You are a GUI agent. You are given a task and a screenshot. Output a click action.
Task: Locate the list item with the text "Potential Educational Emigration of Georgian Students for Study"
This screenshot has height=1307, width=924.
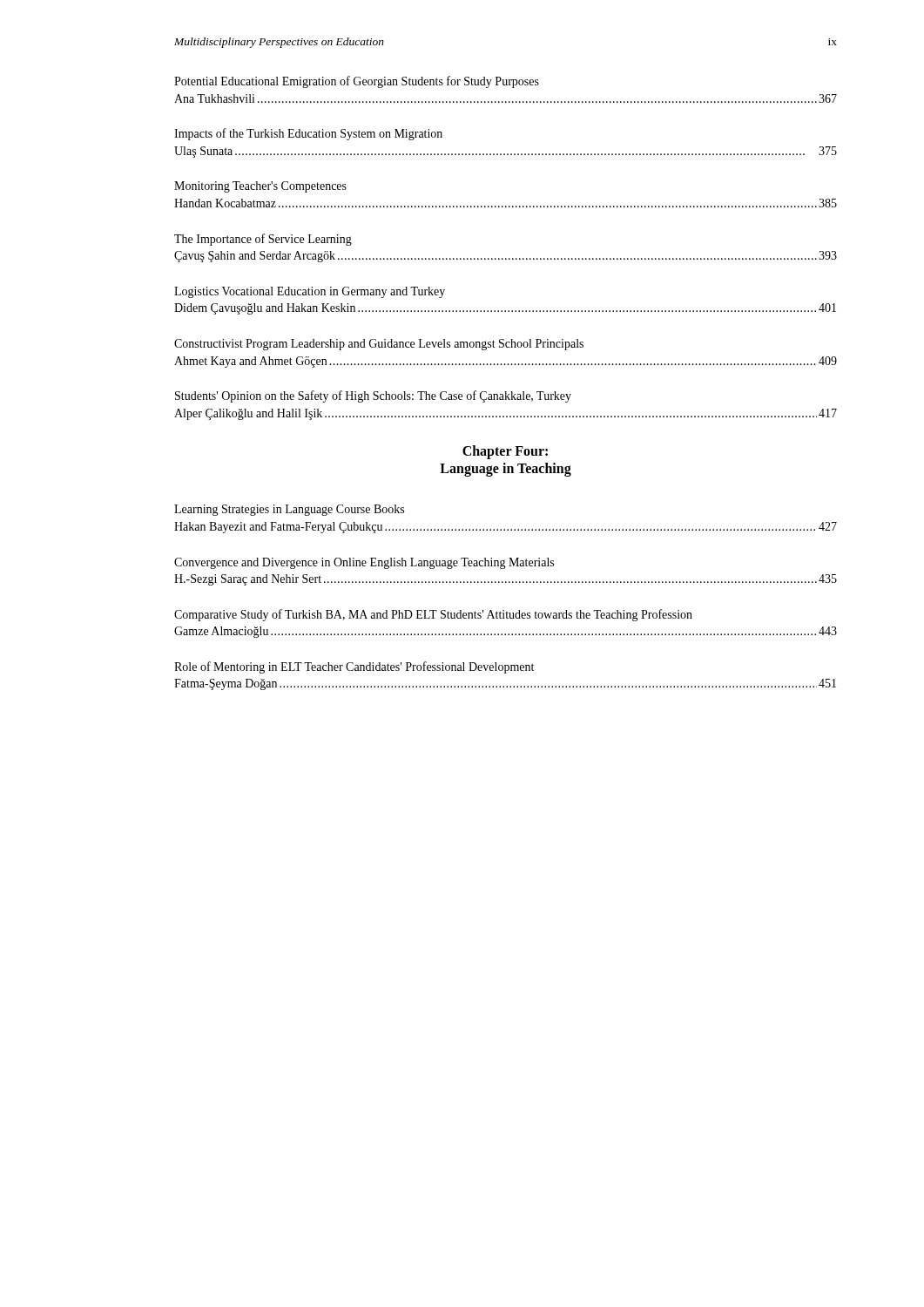(x=506, y=91)
